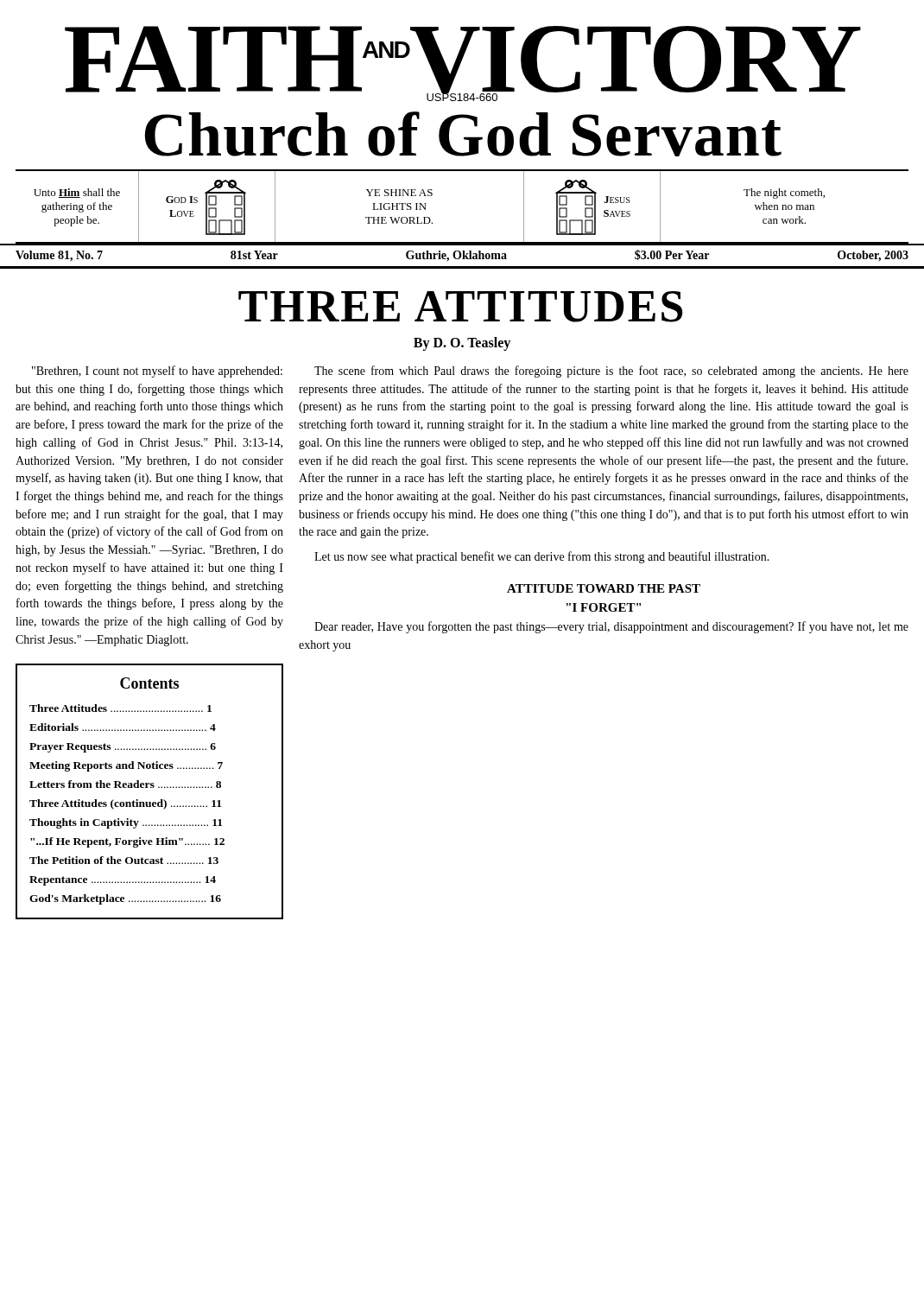Image resolution: width=924 pixels, height=1296 pixels.
Task: Click on the text starting "FAITHANDVICTORY USPS184-660 Church"
Action: click(x=462, y=85)
